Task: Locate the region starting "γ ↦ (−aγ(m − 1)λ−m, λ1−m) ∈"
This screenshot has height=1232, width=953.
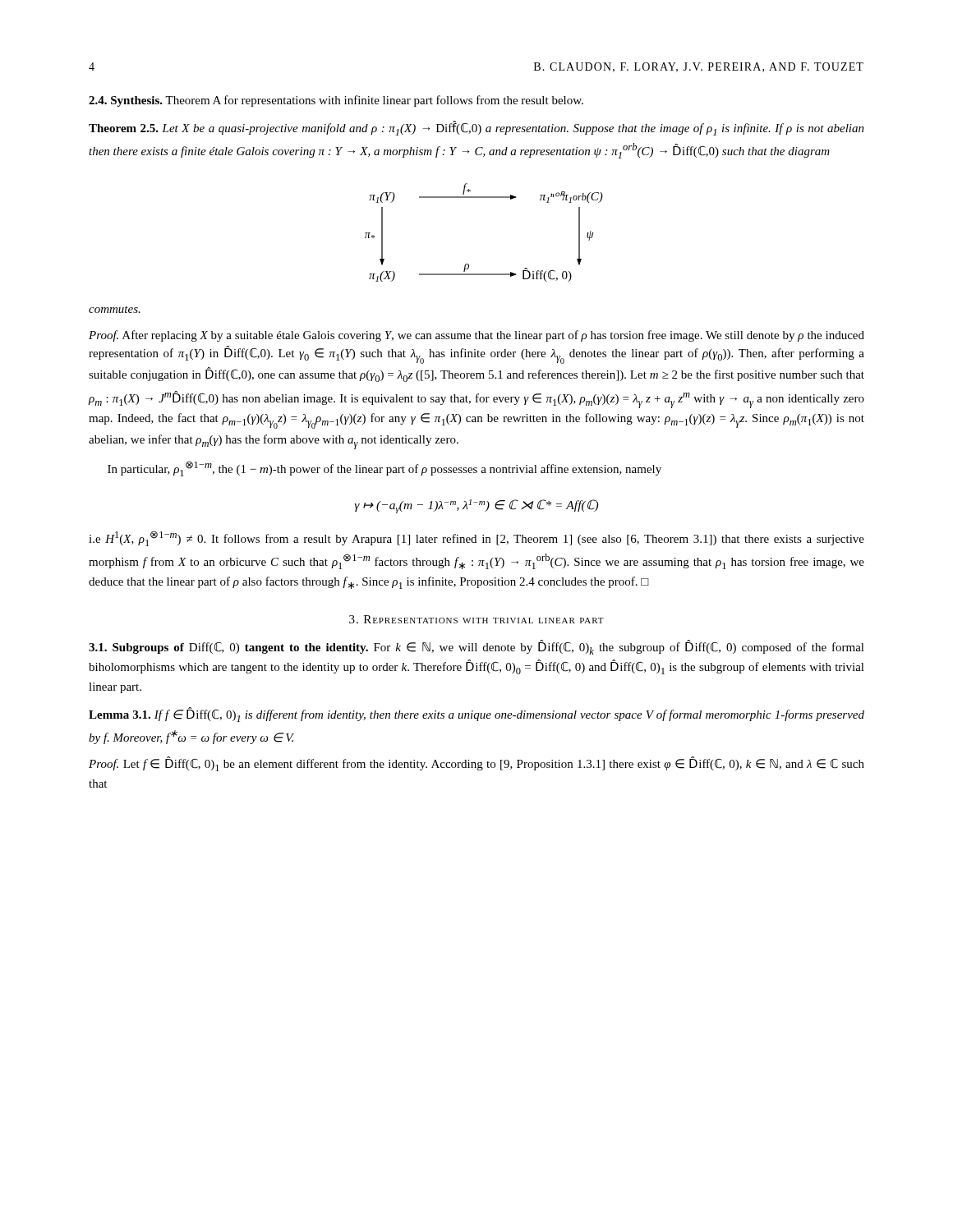Action: (x=476, y=504)
